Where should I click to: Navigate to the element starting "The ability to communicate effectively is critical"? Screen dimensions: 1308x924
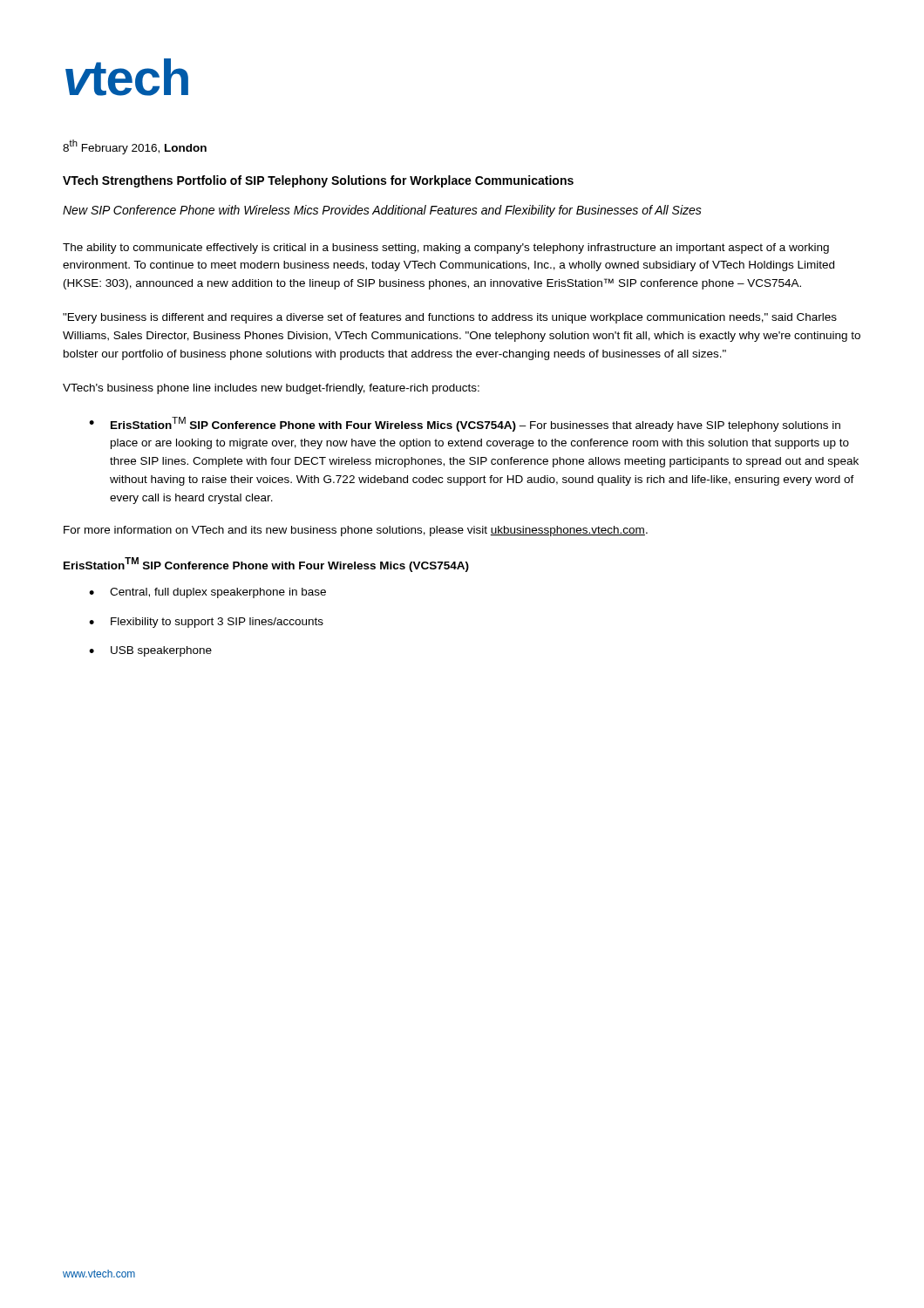pos(449,265)
